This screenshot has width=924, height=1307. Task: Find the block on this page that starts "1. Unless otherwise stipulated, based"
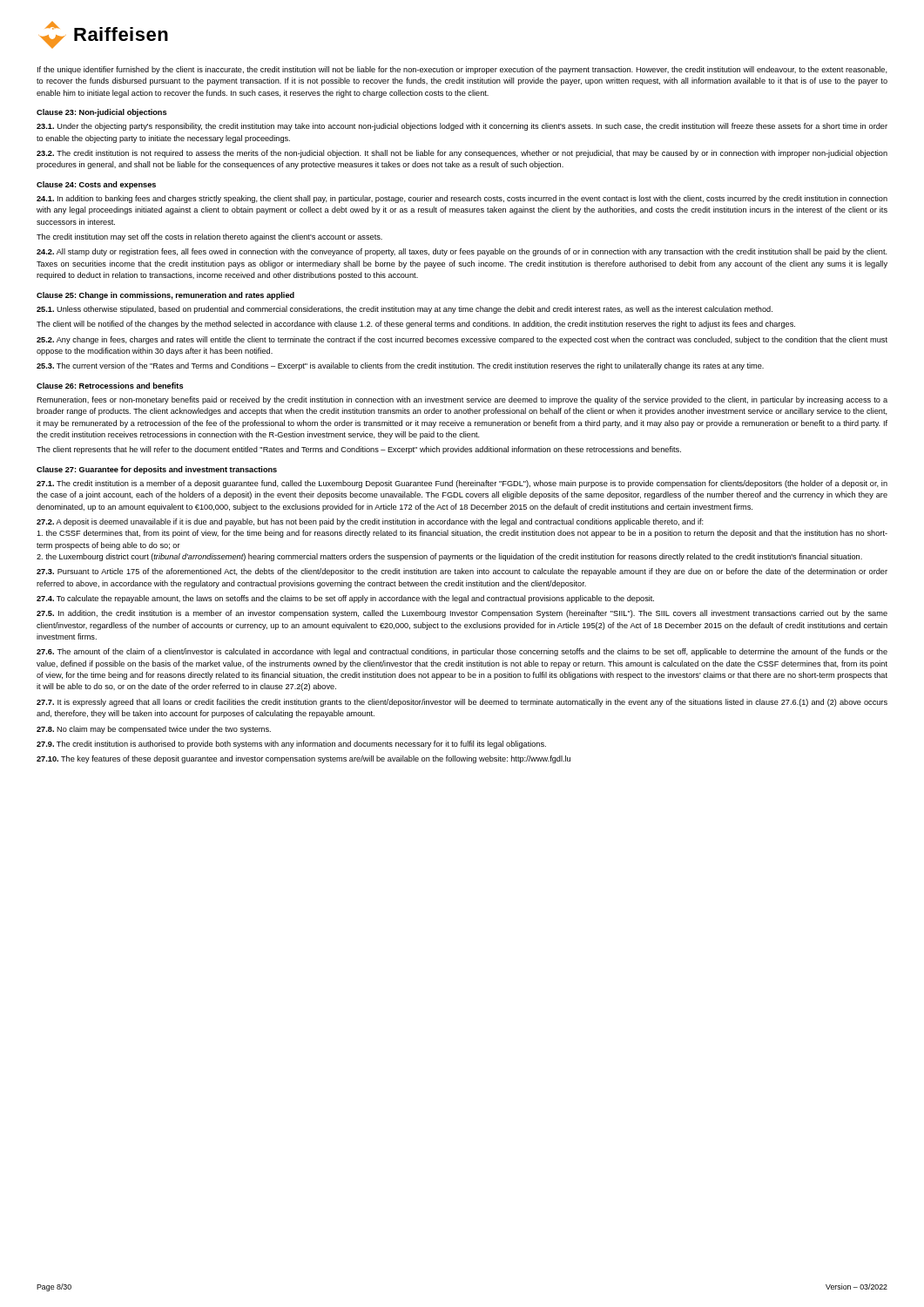tap(462, 310)
